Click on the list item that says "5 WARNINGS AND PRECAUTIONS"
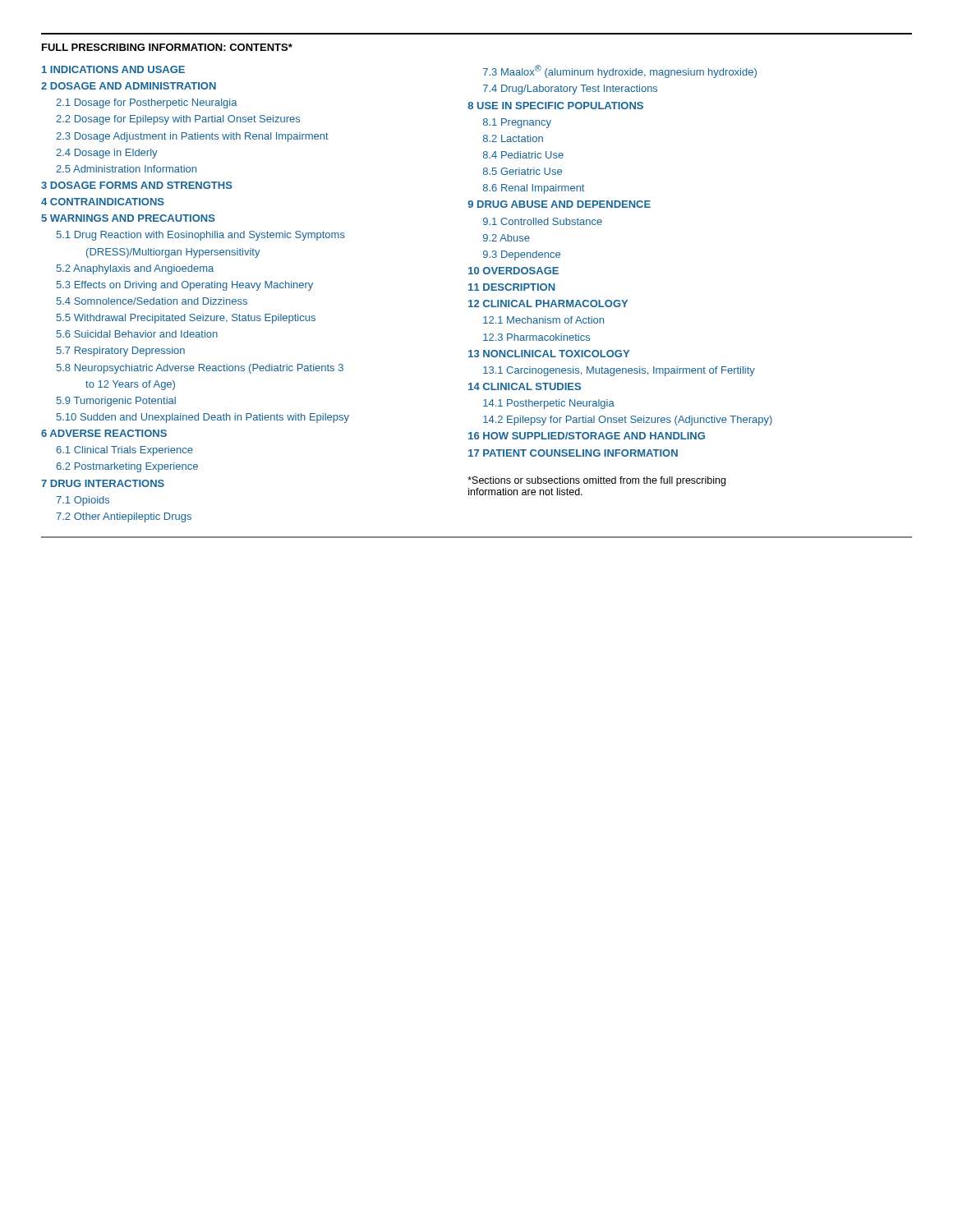 128,218
